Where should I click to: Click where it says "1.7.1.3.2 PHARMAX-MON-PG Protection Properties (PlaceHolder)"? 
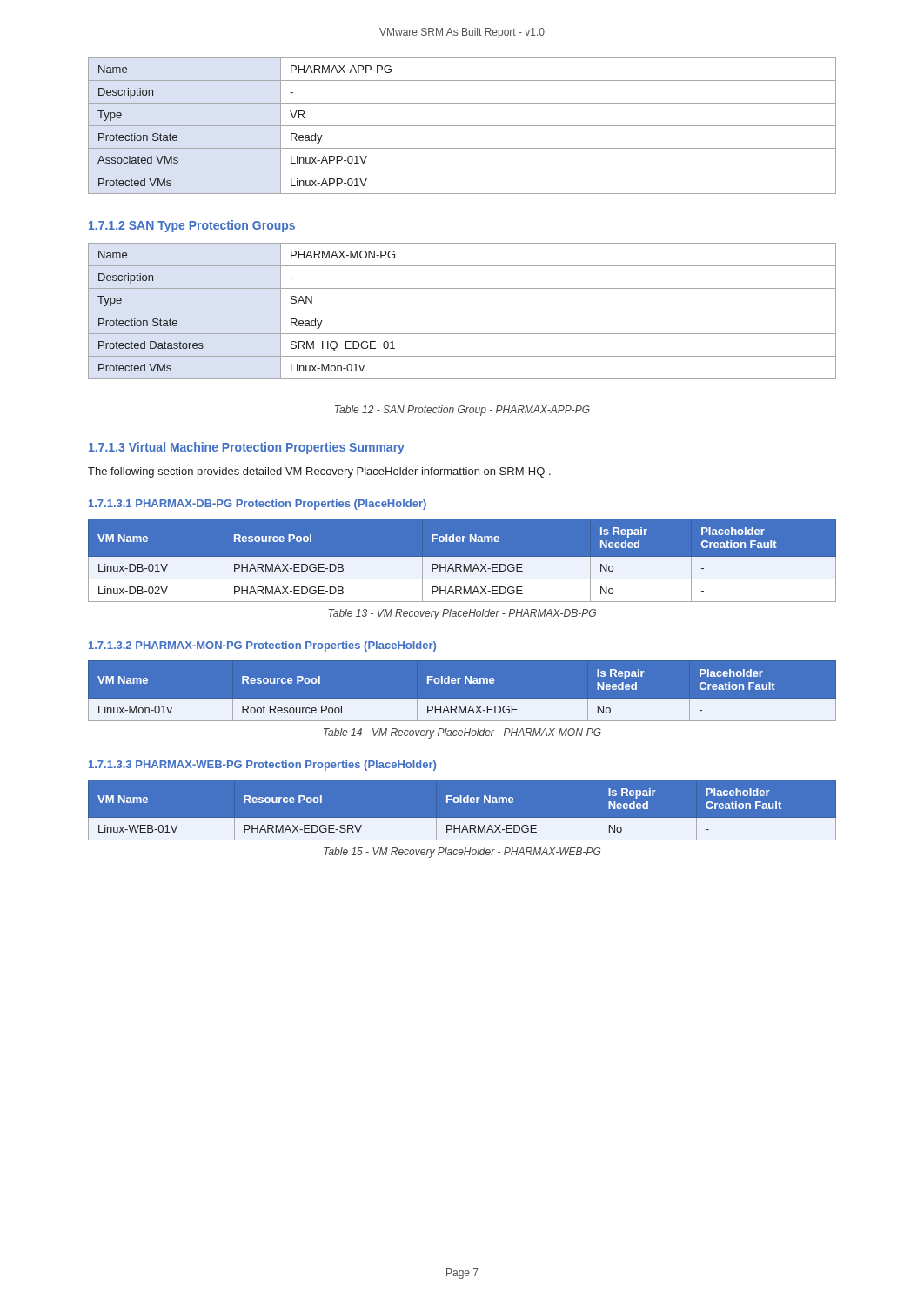click(262, 645)
